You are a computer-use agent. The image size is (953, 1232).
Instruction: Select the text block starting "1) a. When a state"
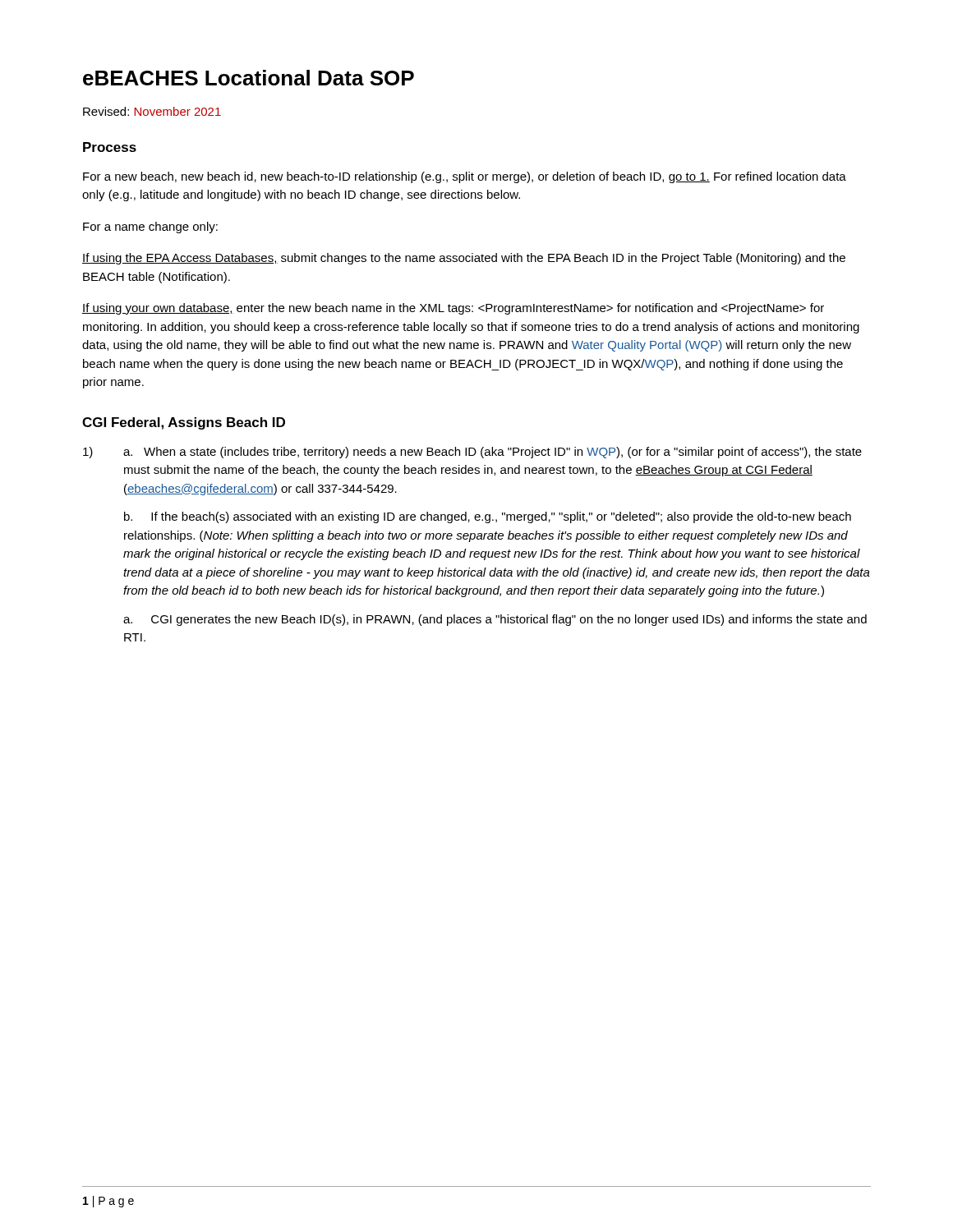click(x=476, y=545)
